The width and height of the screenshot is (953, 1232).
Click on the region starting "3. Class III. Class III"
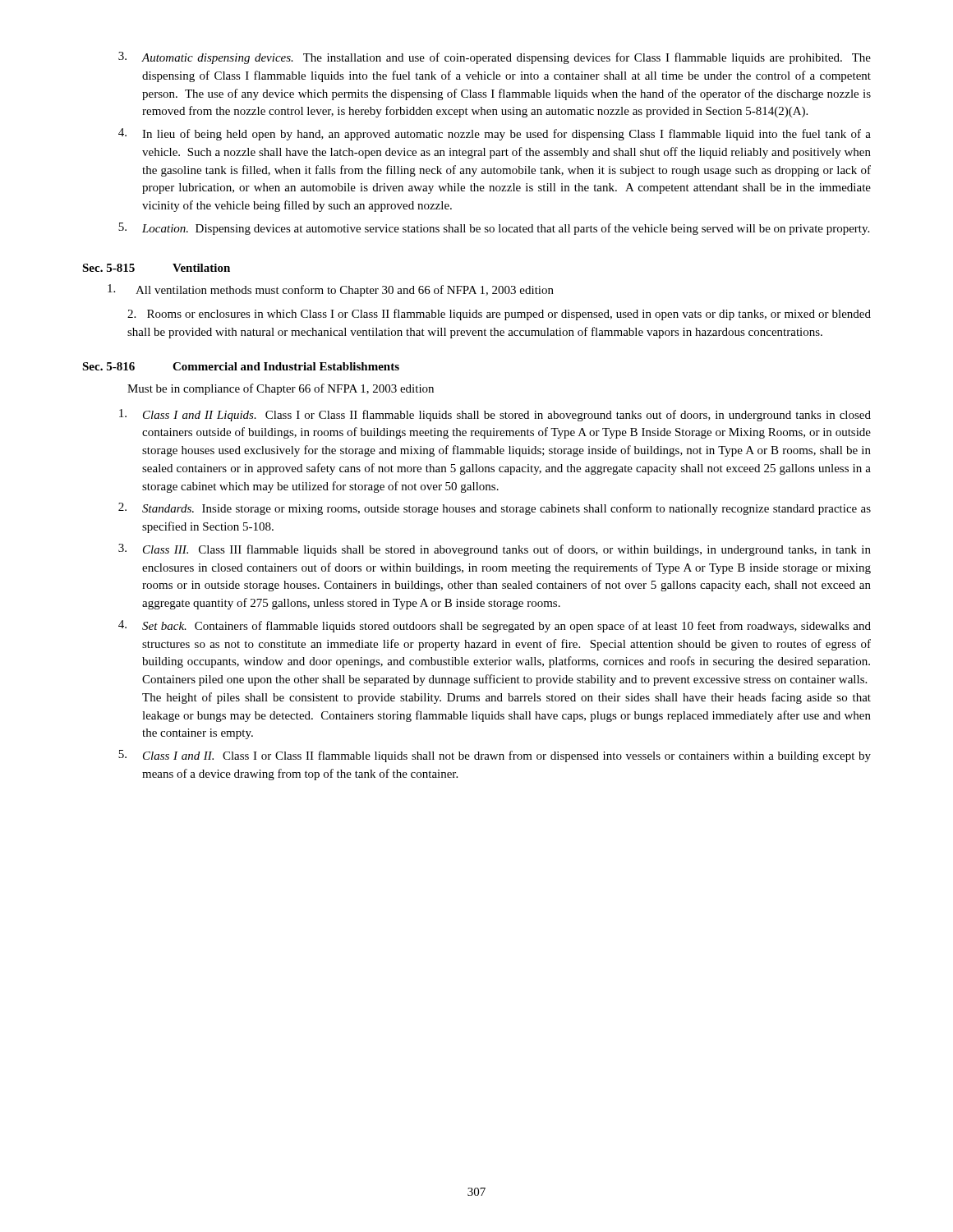[476, 577]
